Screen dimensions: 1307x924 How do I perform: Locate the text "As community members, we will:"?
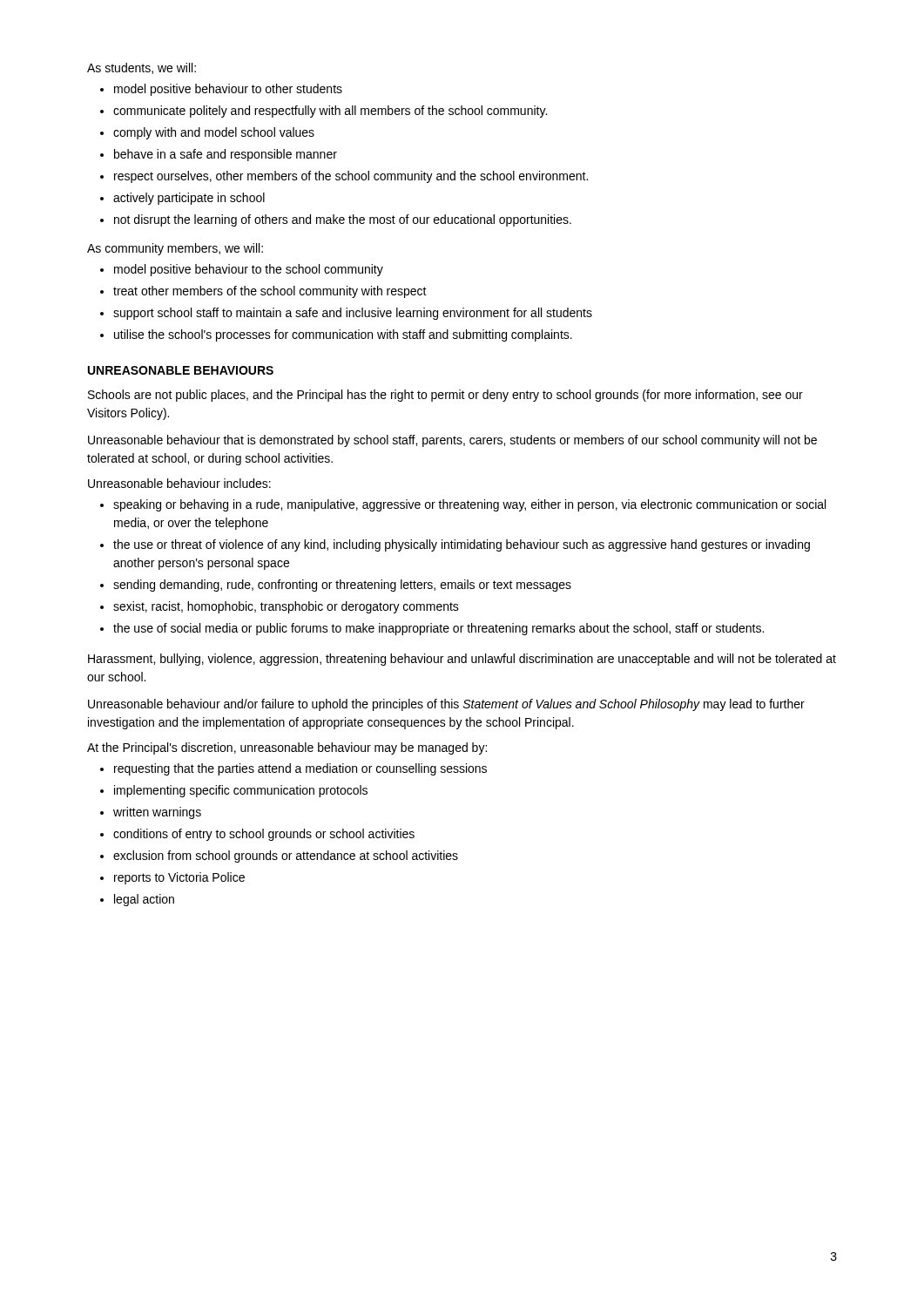click(176, 248)
